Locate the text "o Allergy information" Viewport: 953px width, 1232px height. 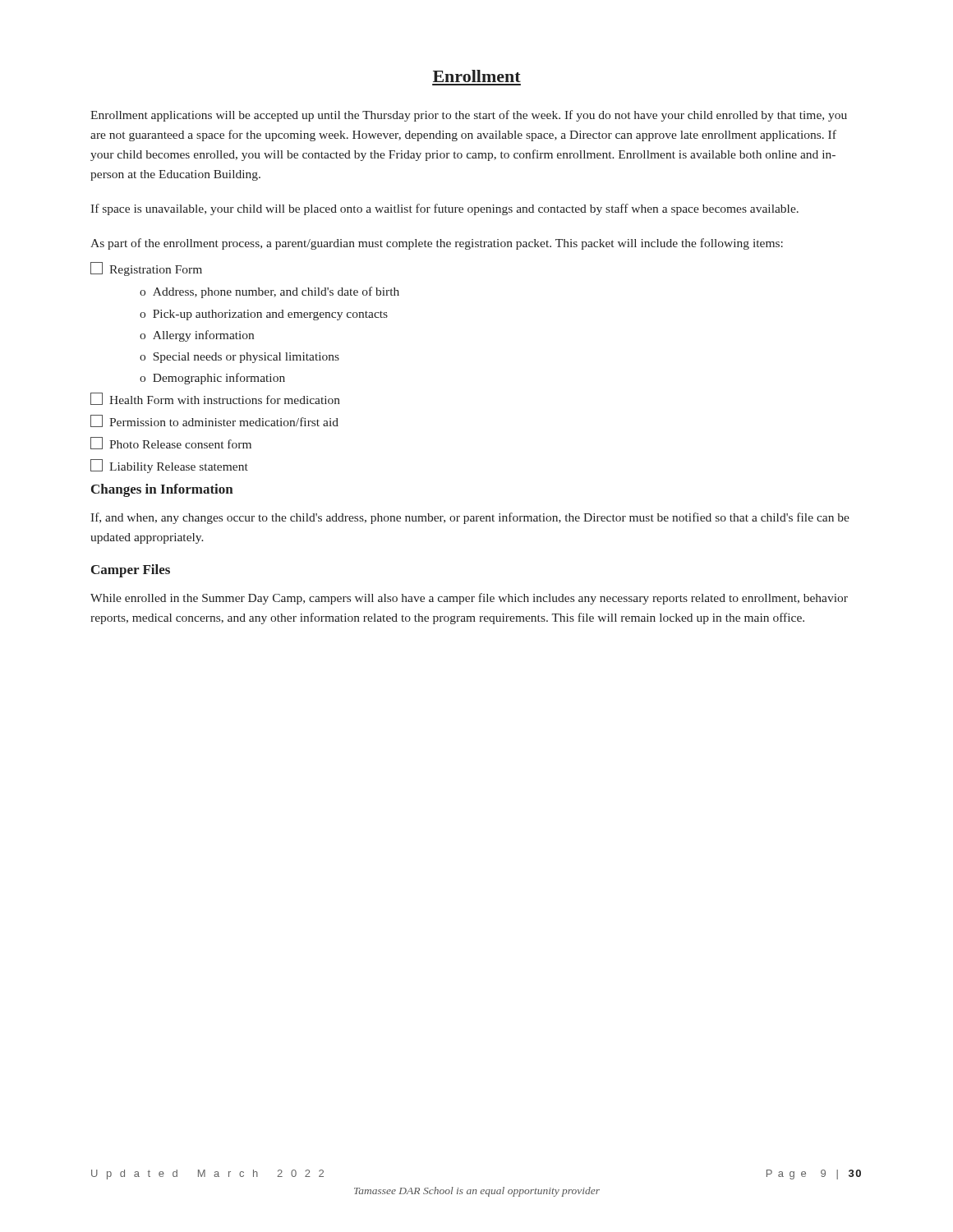tap(197, 335)
